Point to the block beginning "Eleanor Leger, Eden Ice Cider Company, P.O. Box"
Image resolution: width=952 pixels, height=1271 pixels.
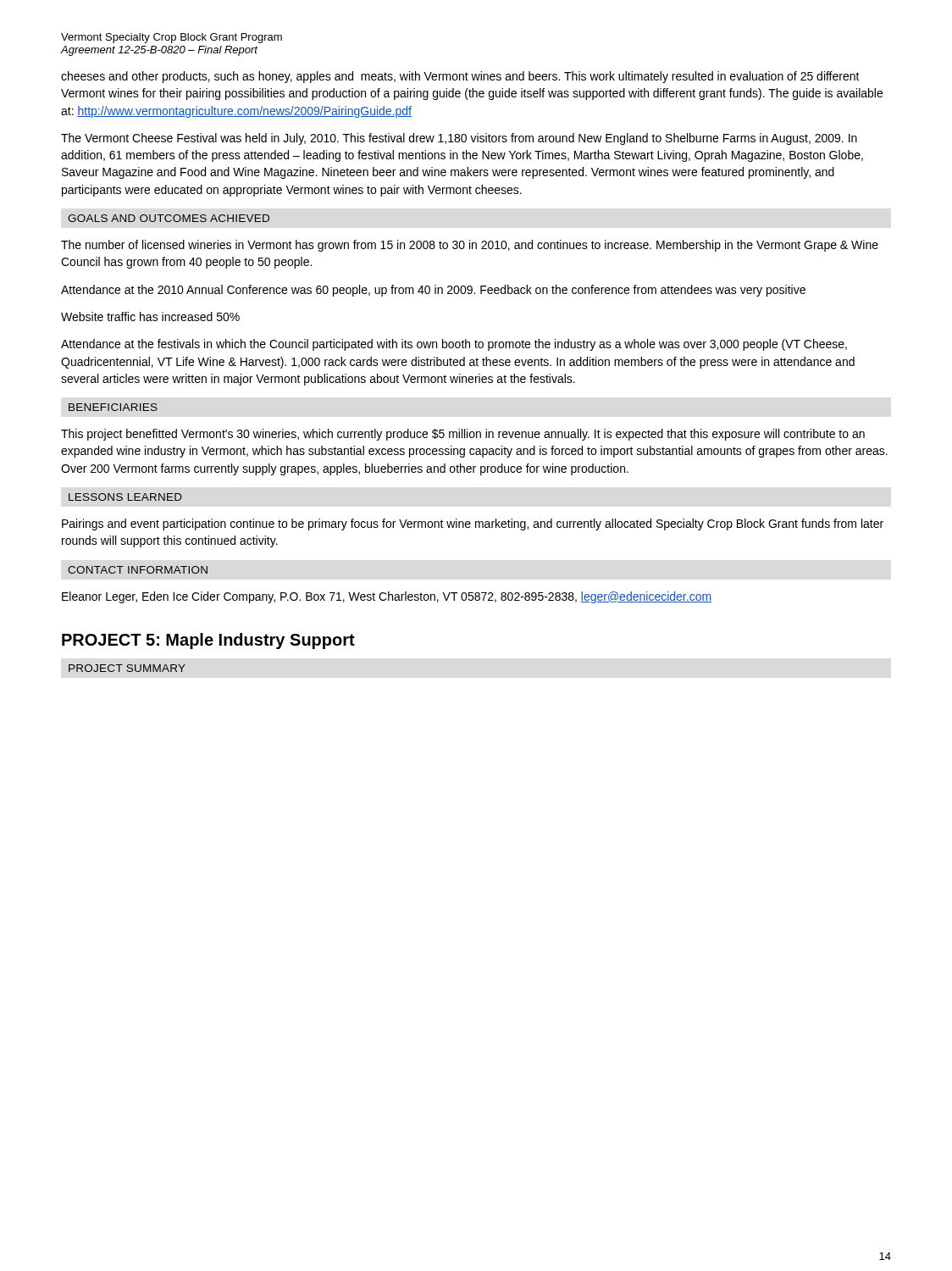tap(476, 596)
